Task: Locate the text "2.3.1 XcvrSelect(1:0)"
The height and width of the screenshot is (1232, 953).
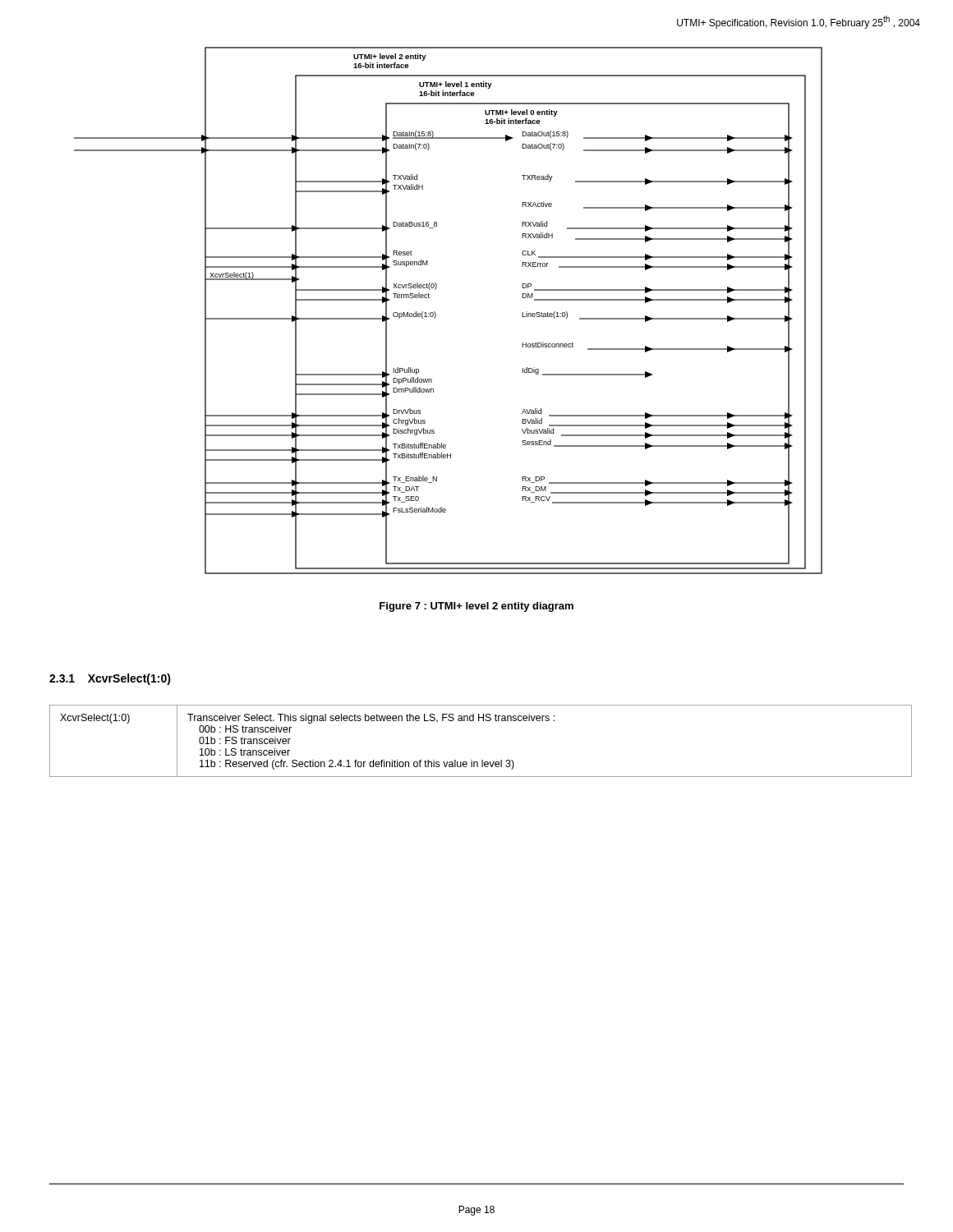Action: click(110, 678)
